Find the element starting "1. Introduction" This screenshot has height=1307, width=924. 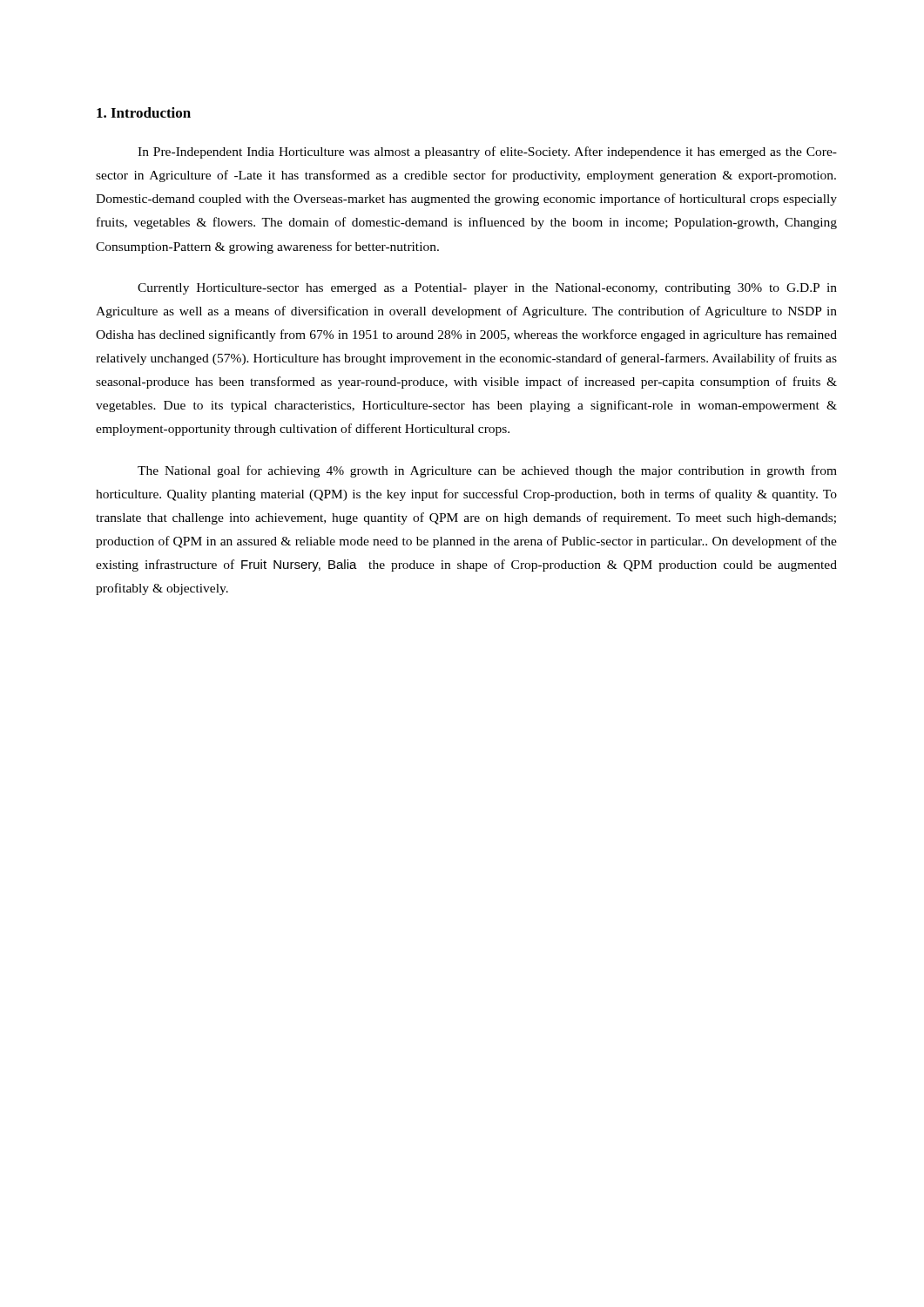143,113
